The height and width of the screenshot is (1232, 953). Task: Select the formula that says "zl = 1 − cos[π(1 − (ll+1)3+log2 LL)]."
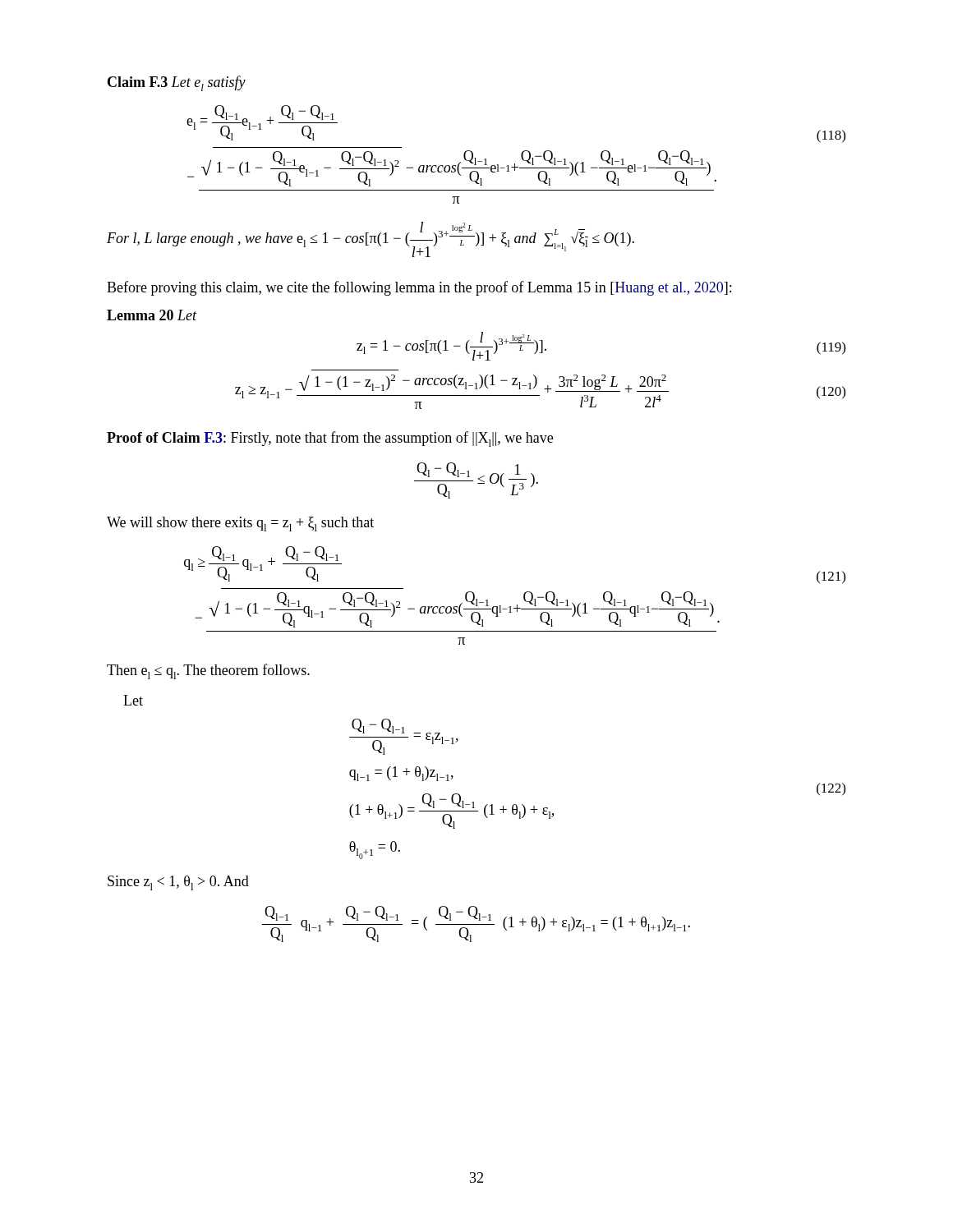pos(476,347)
